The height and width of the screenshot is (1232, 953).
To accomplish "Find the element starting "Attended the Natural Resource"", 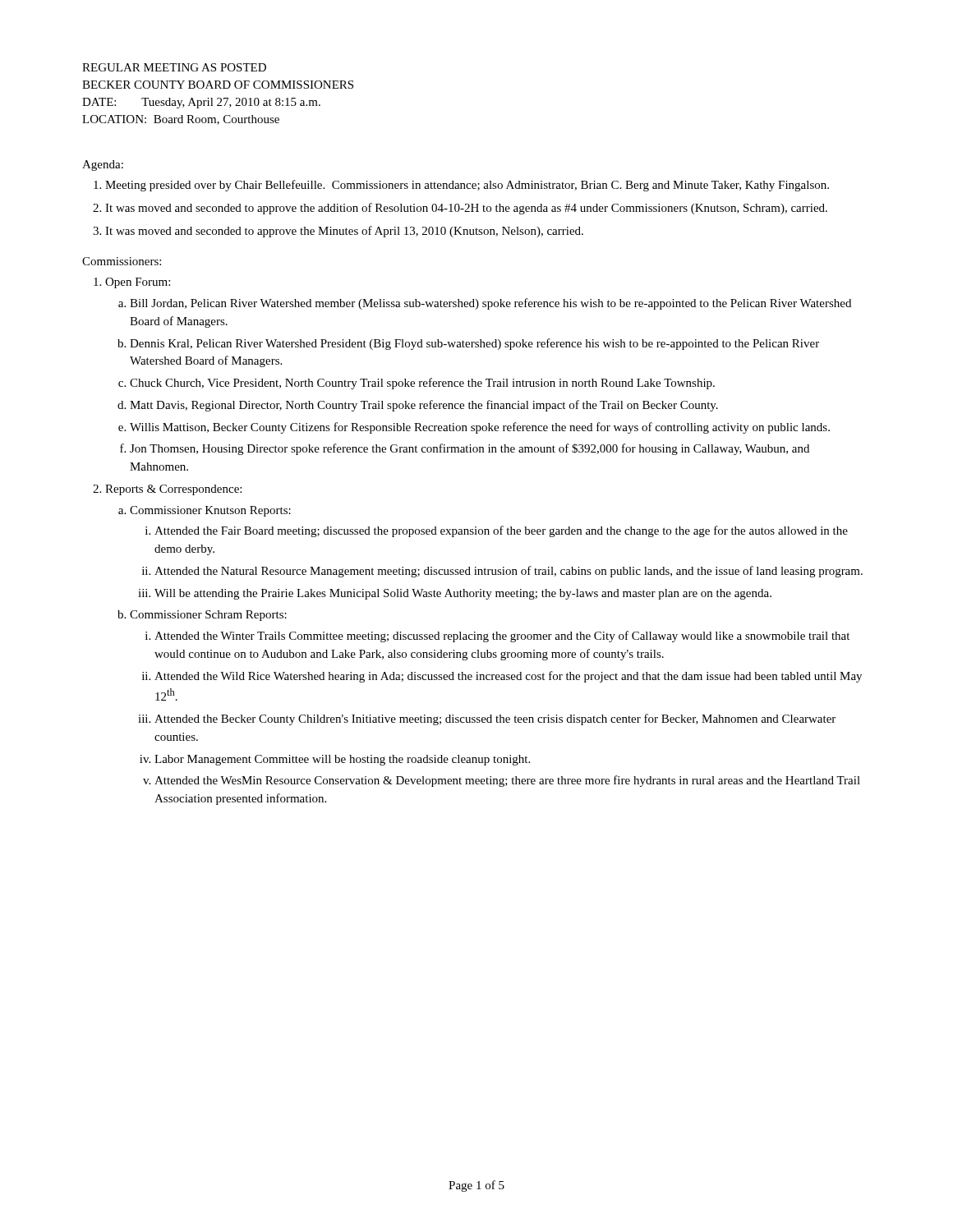I will point(509,571).
